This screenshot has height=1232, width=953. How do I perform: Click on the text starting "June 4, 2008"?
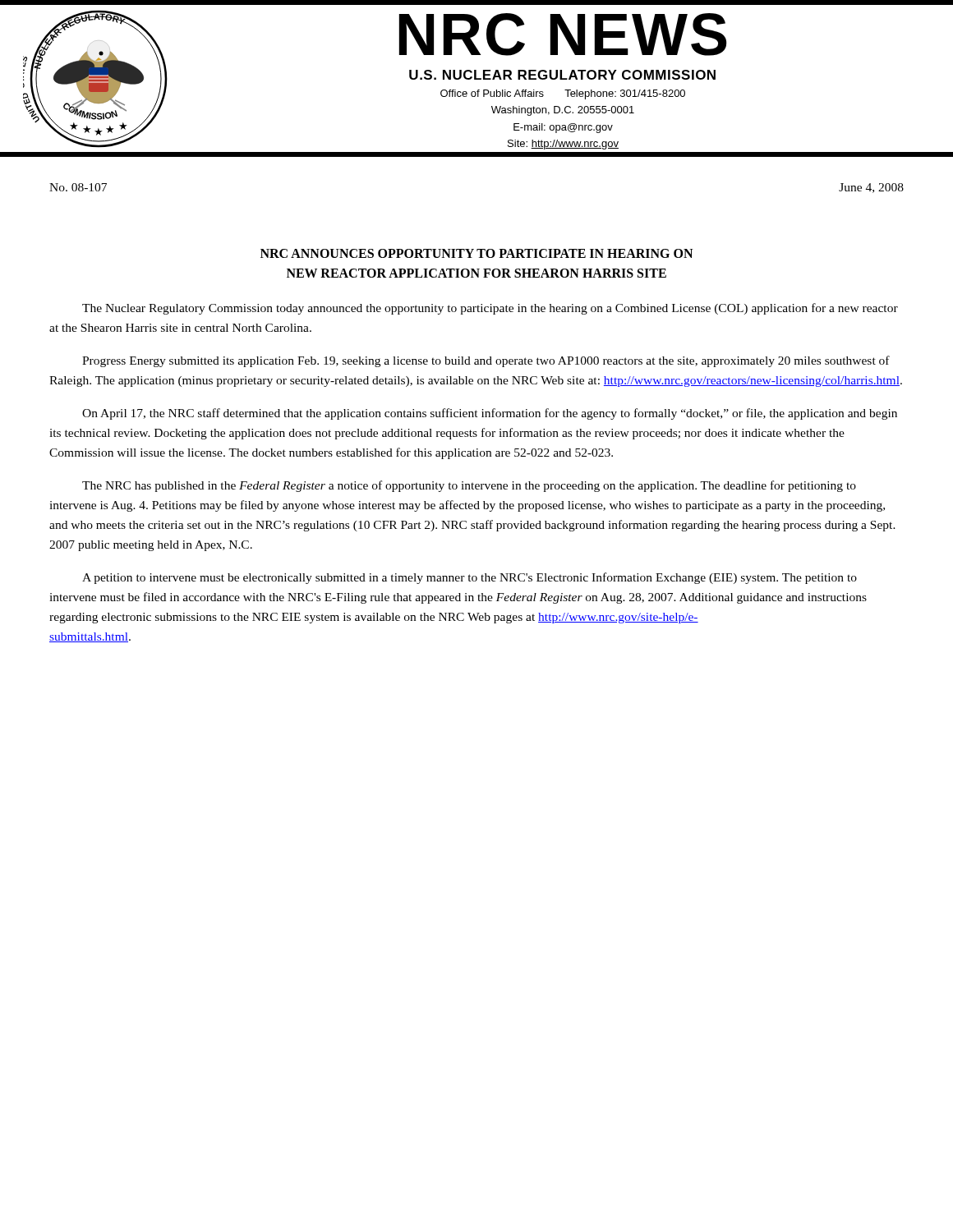pyautogui.click(x=871, y=187)
